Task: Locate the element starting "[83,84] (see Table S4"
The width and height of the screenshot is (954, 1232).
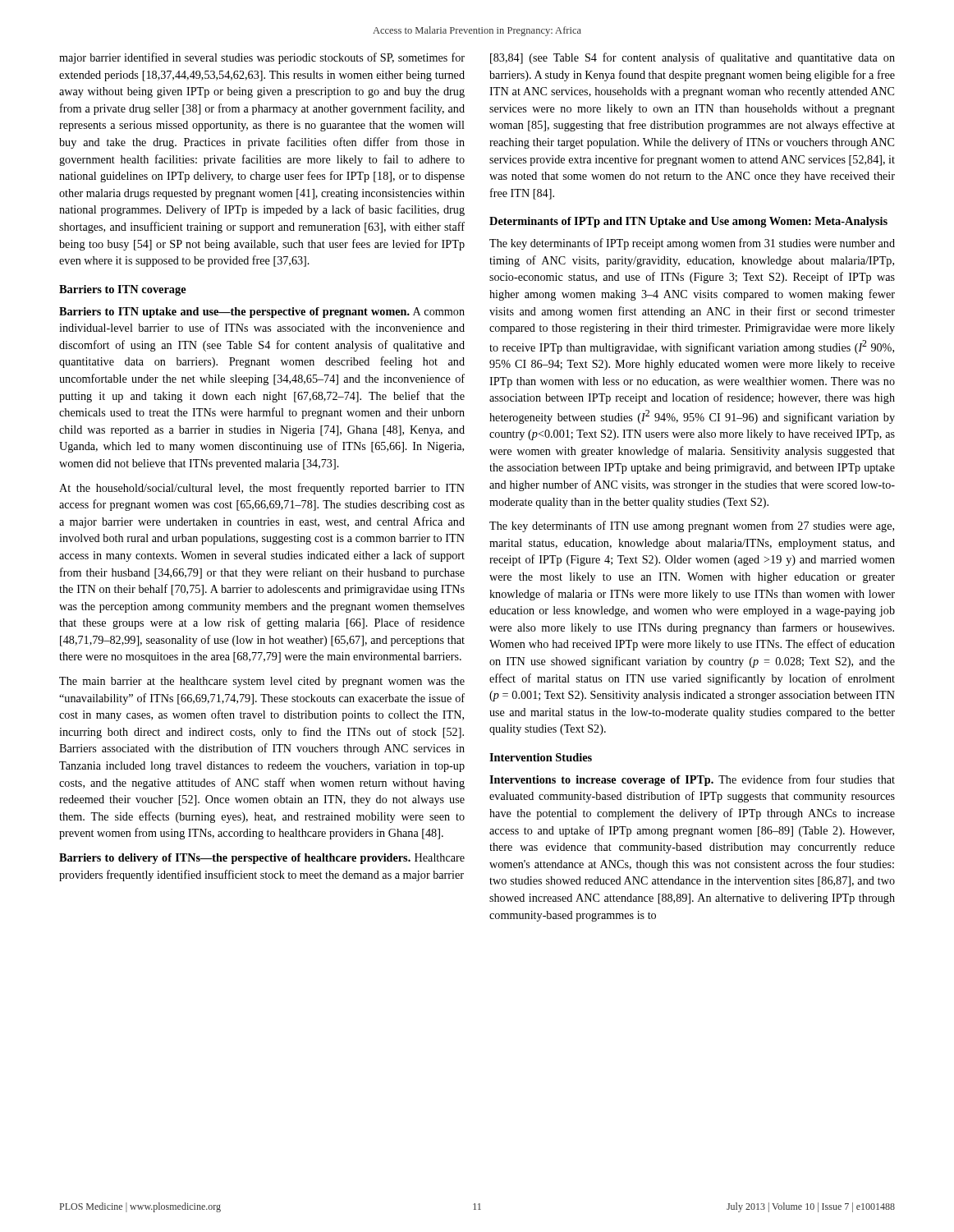Action: point(692,125)
